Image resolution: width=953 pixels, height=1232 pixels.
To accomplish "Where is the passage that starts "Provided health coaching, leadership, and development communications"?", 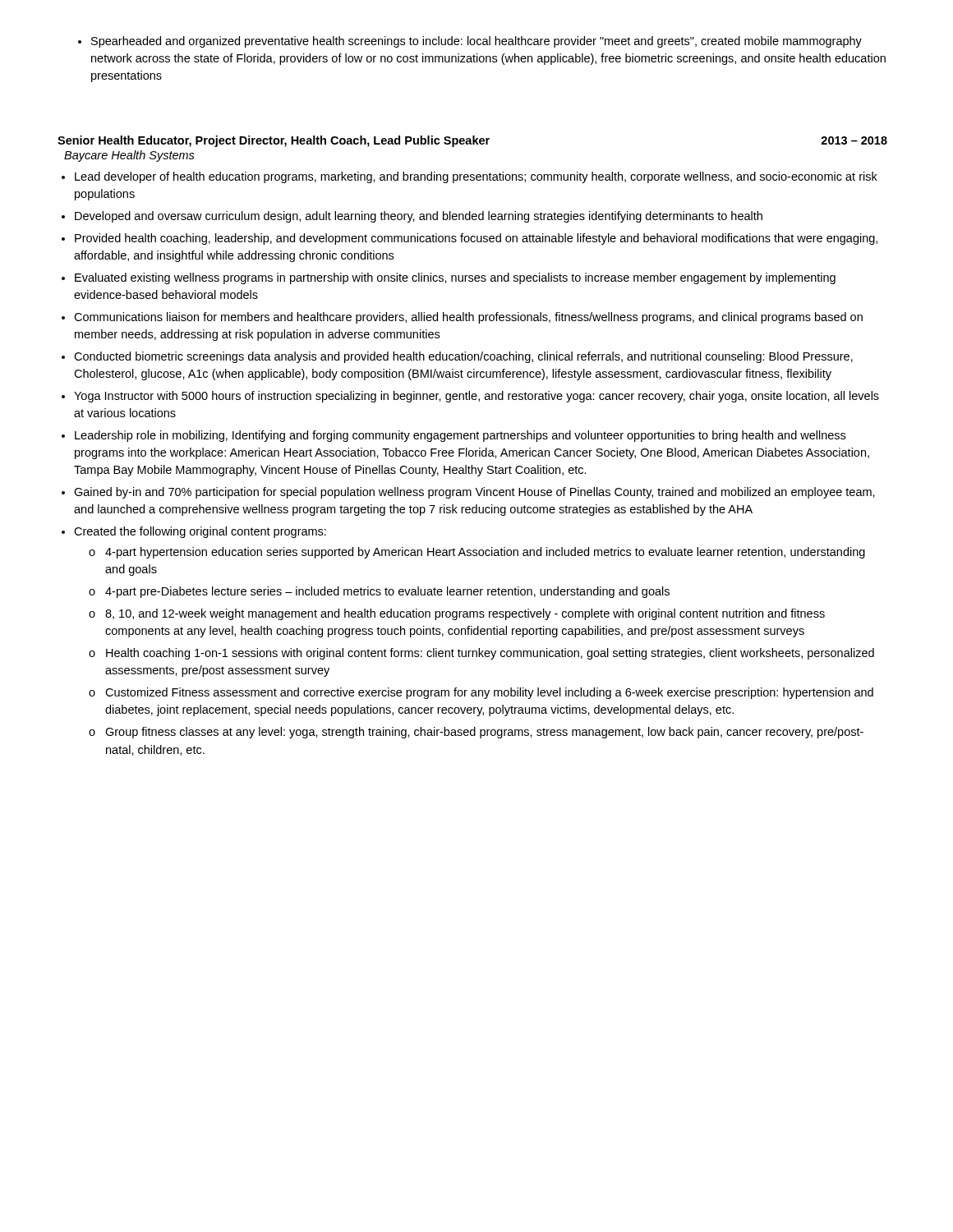I will (x=481, y=247).
